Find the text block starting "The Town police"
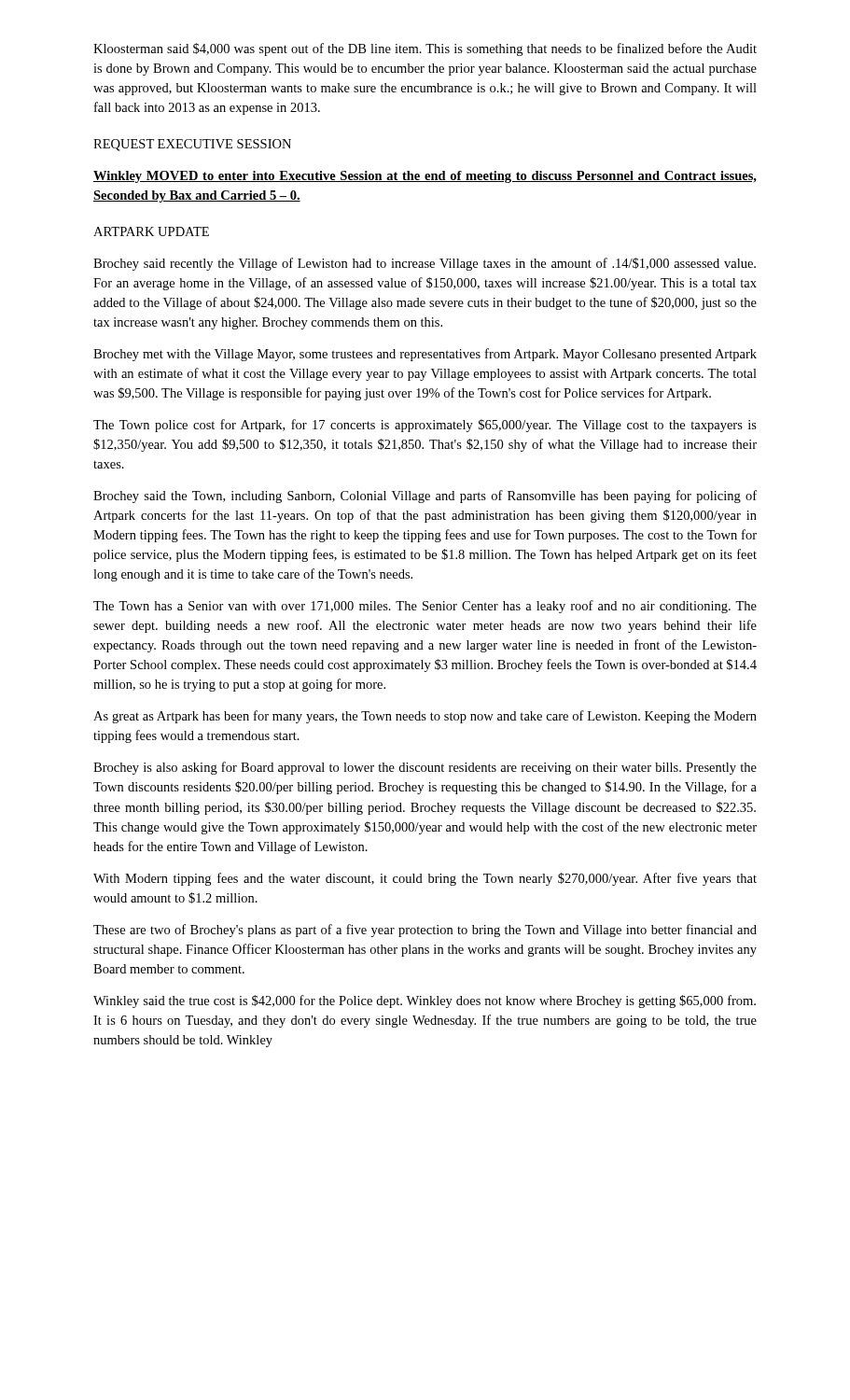The image size is (850, 1400). tap(425, 444)
